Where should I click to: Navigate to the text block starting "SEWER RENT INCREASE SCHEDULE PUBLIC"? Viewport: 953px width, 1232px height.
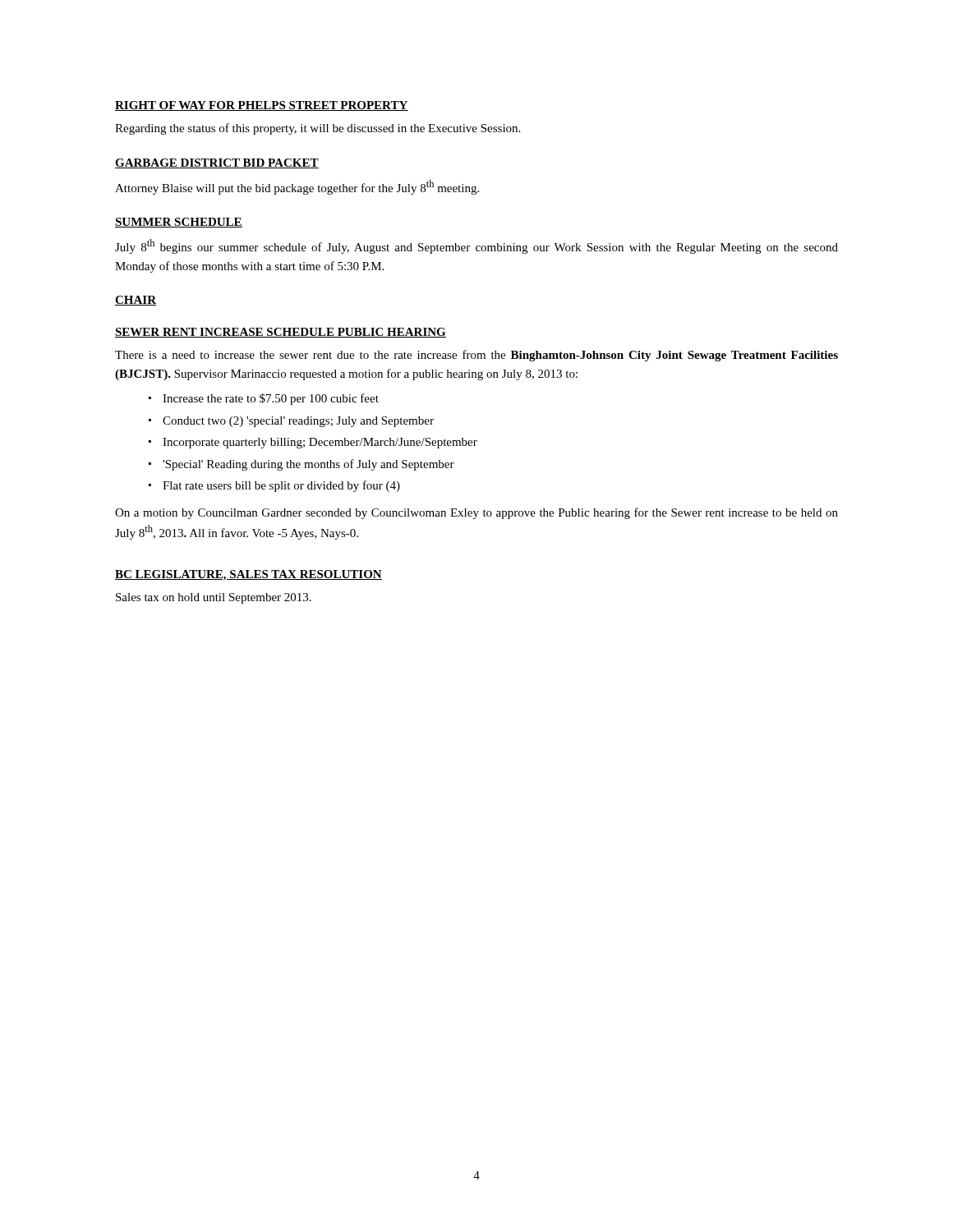280,332
